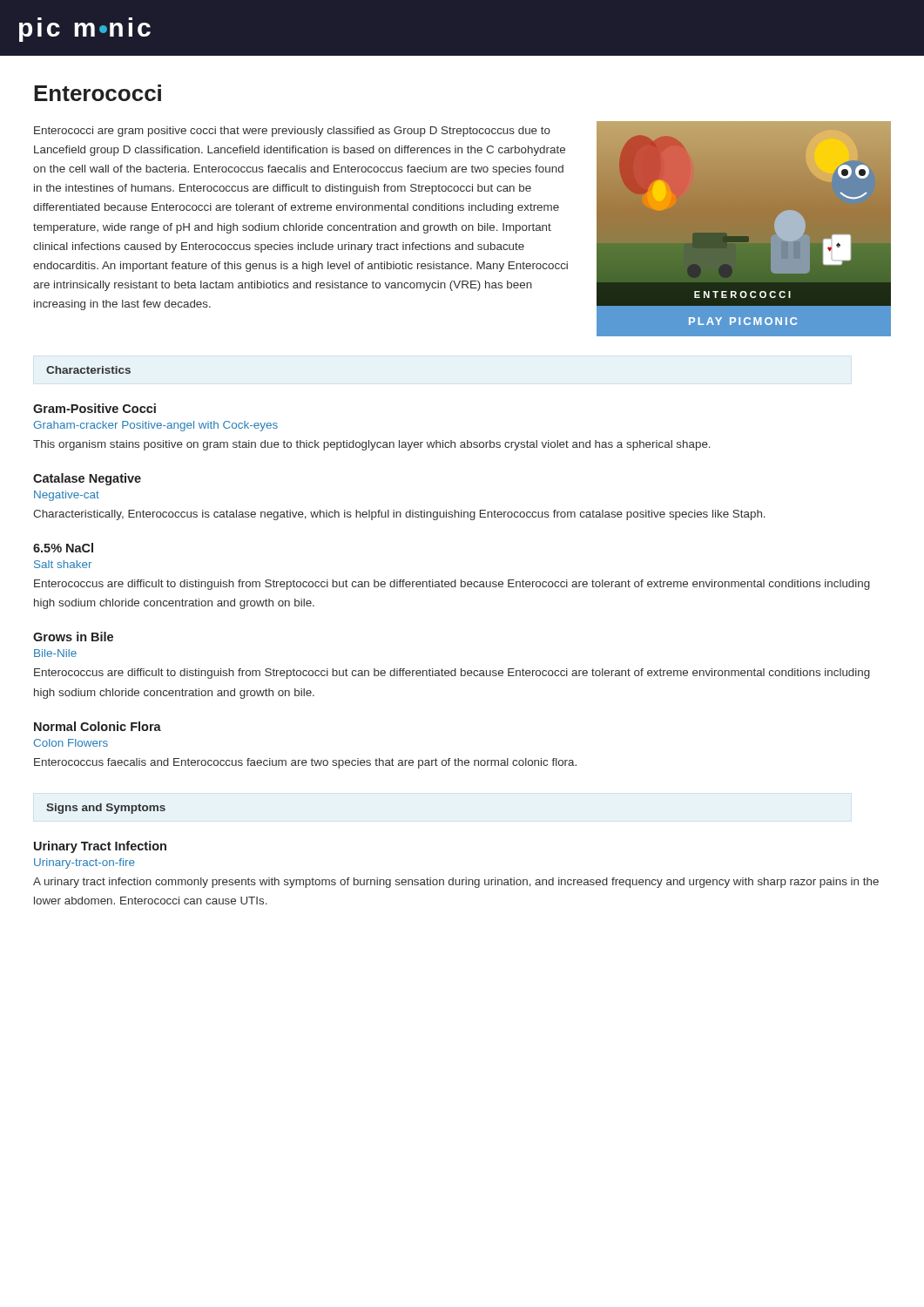Select the passage starting "Grows in Bile"
Image resolution: width=924 pixels, height=1307 pixels.
tap(73, 637)
